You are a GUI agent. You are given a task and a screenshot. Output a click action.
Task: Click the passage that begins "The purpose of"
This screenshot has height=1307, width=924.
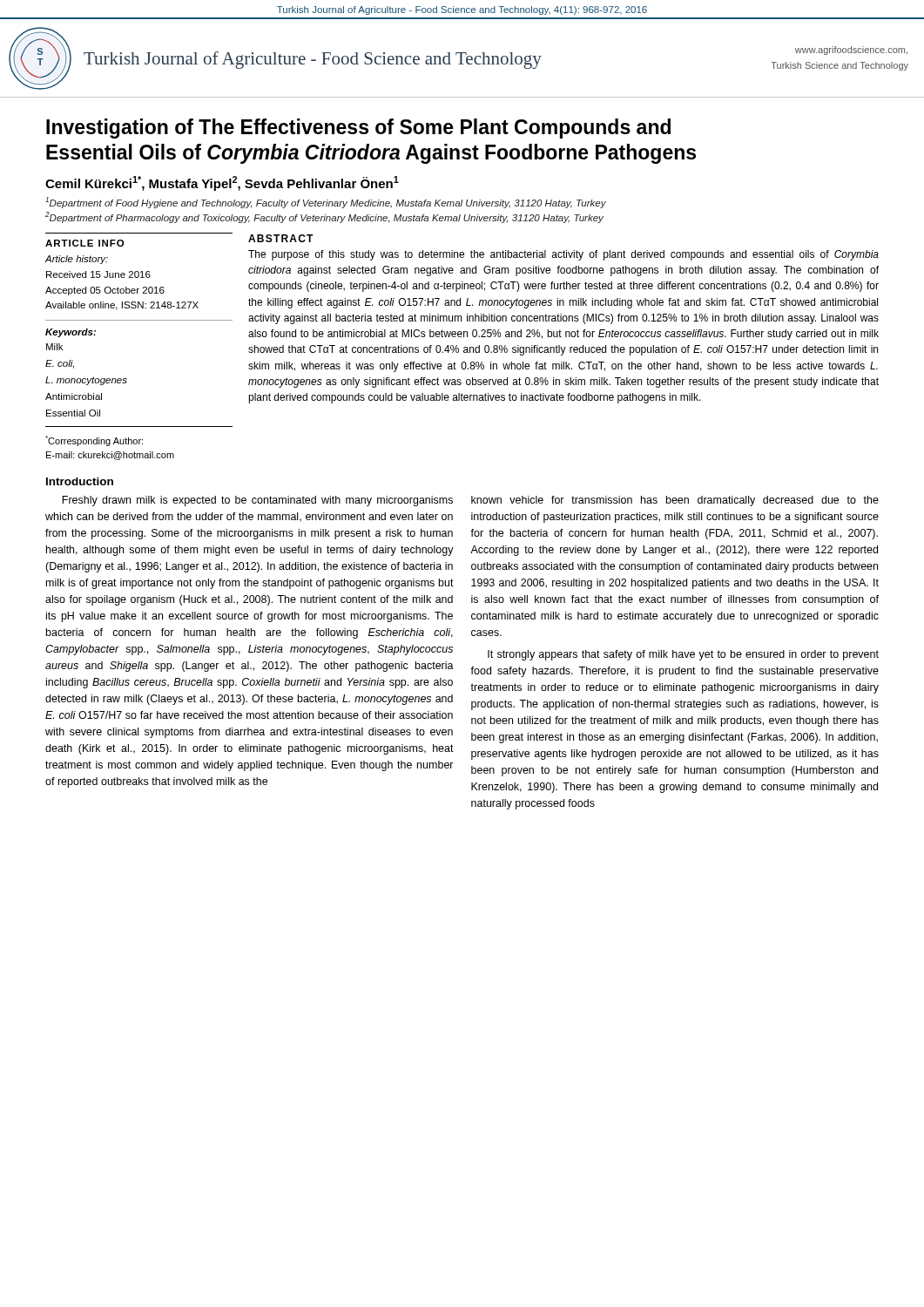[563, 326]
